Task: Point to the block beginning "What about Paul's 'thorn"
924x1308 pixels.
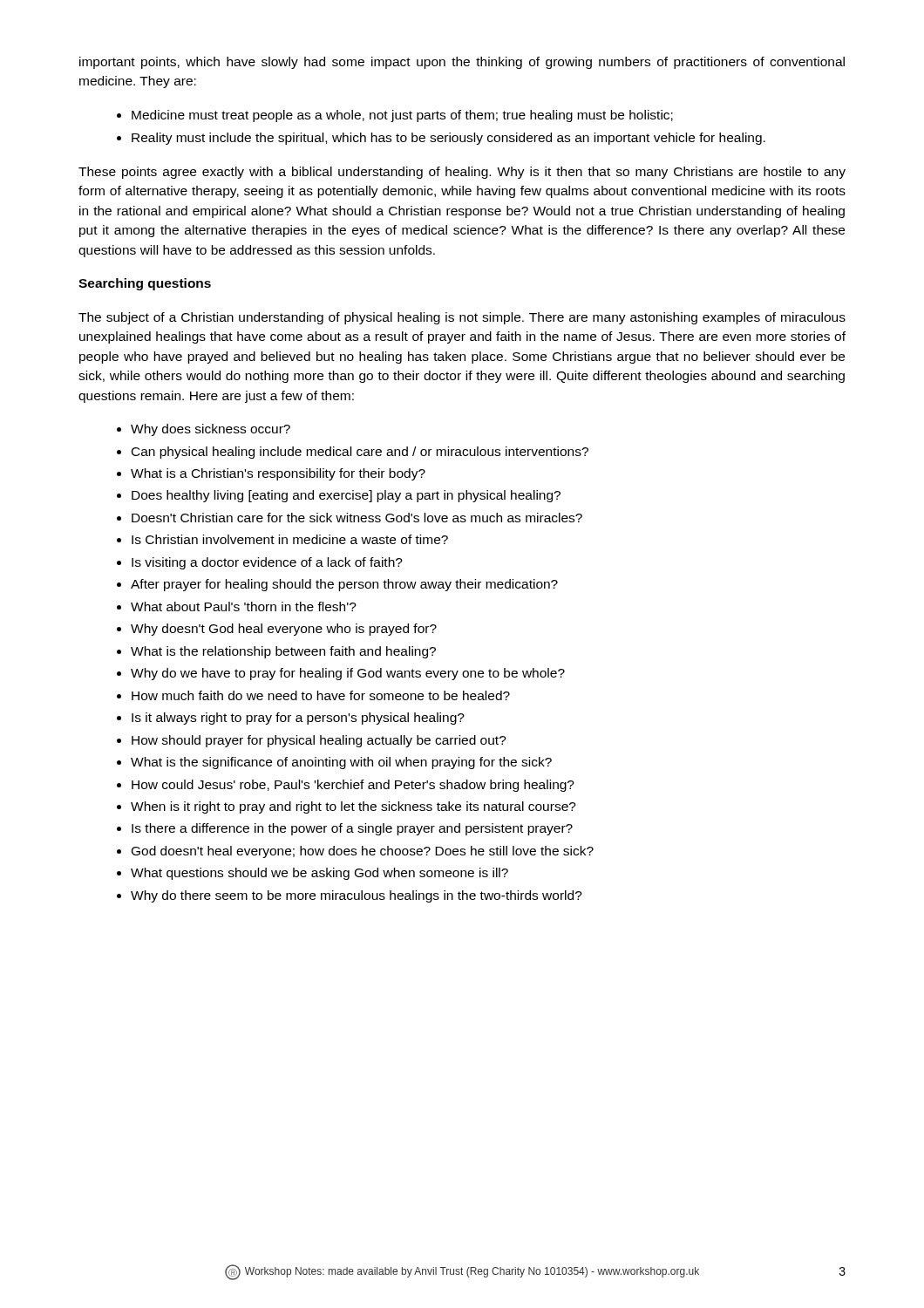Action: (x=244, y=606)
